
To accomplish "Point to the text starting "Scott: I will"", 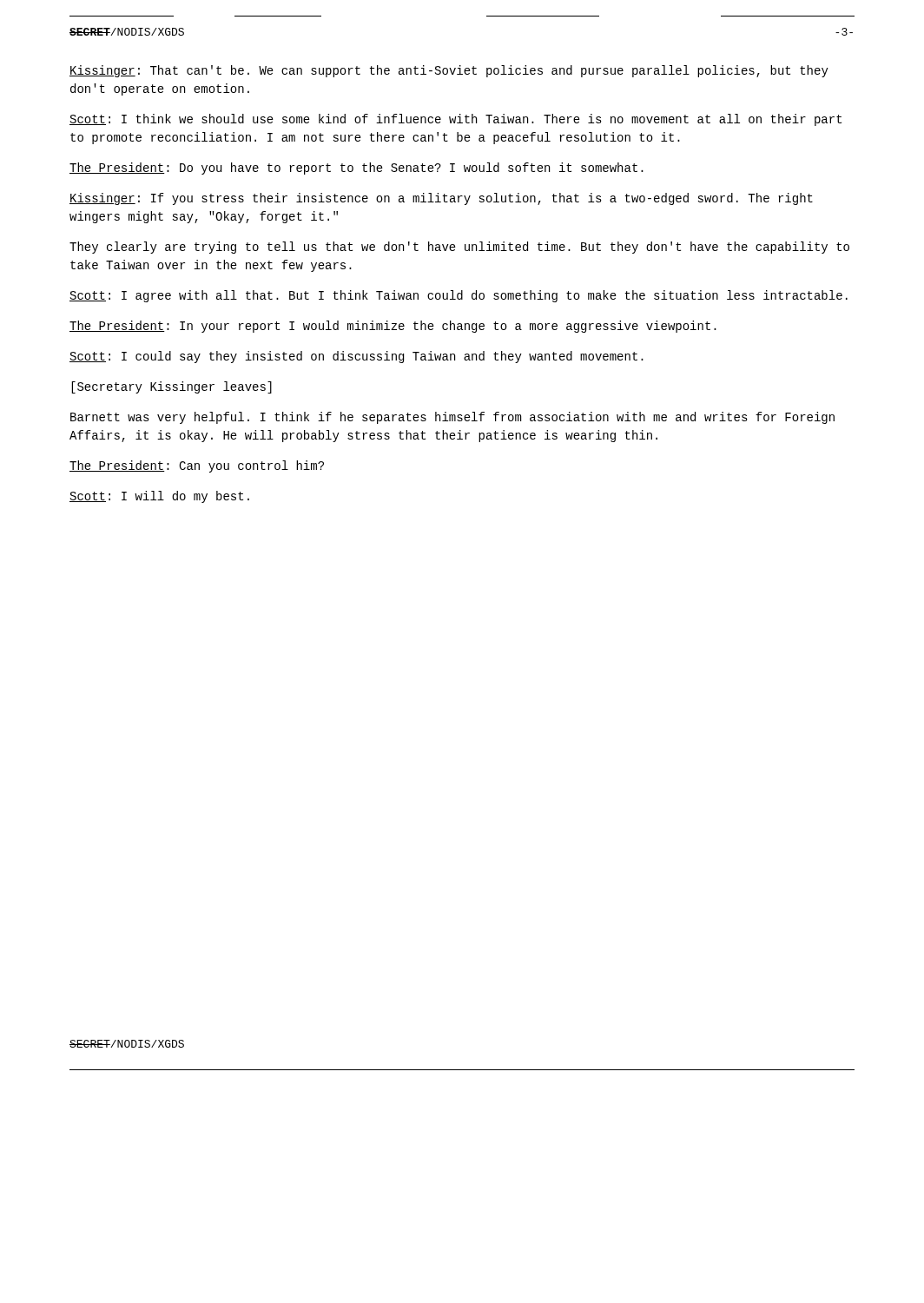I will click(161, 497).
